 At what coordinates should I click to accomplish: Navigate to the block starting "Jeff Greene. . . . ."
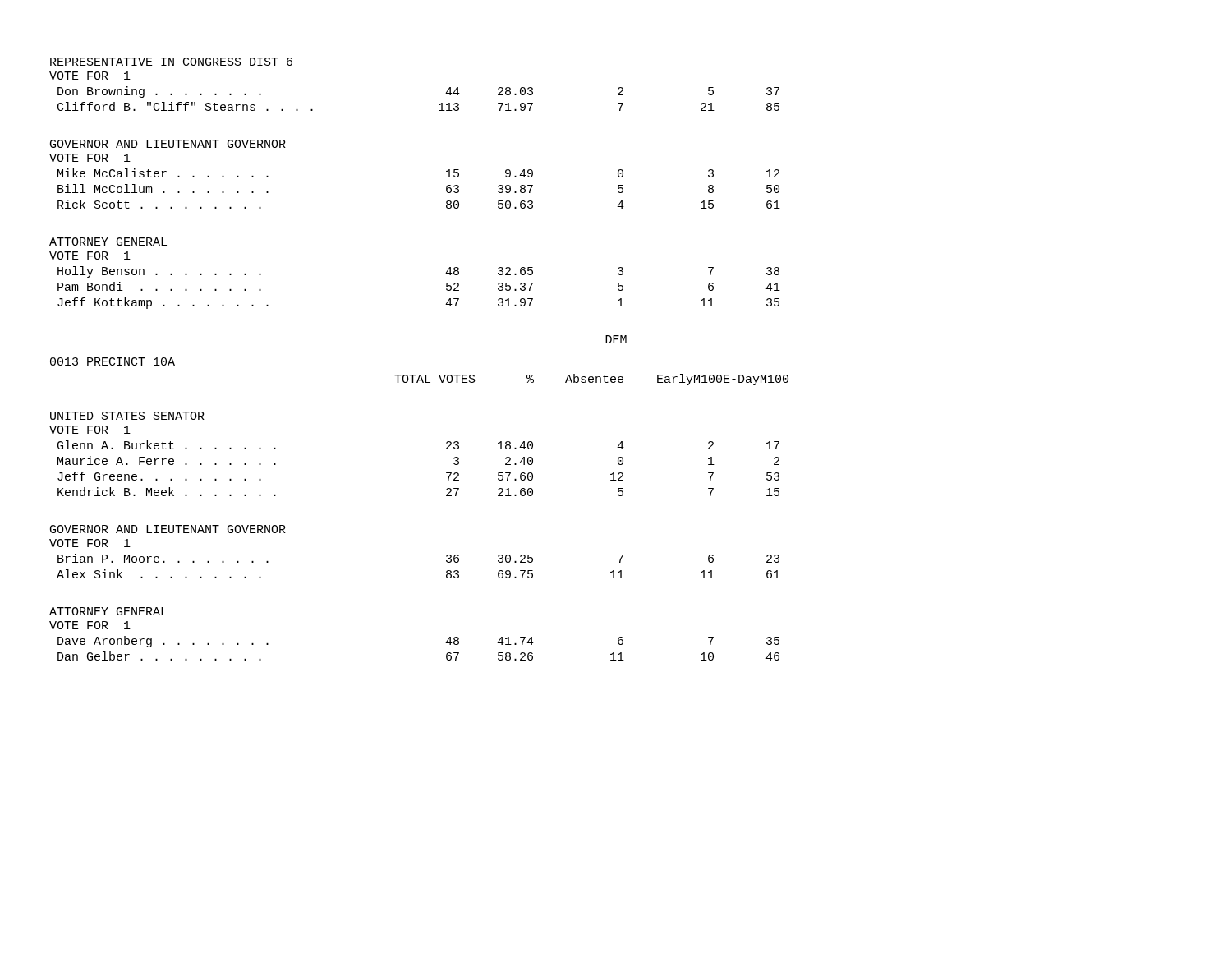616,478
